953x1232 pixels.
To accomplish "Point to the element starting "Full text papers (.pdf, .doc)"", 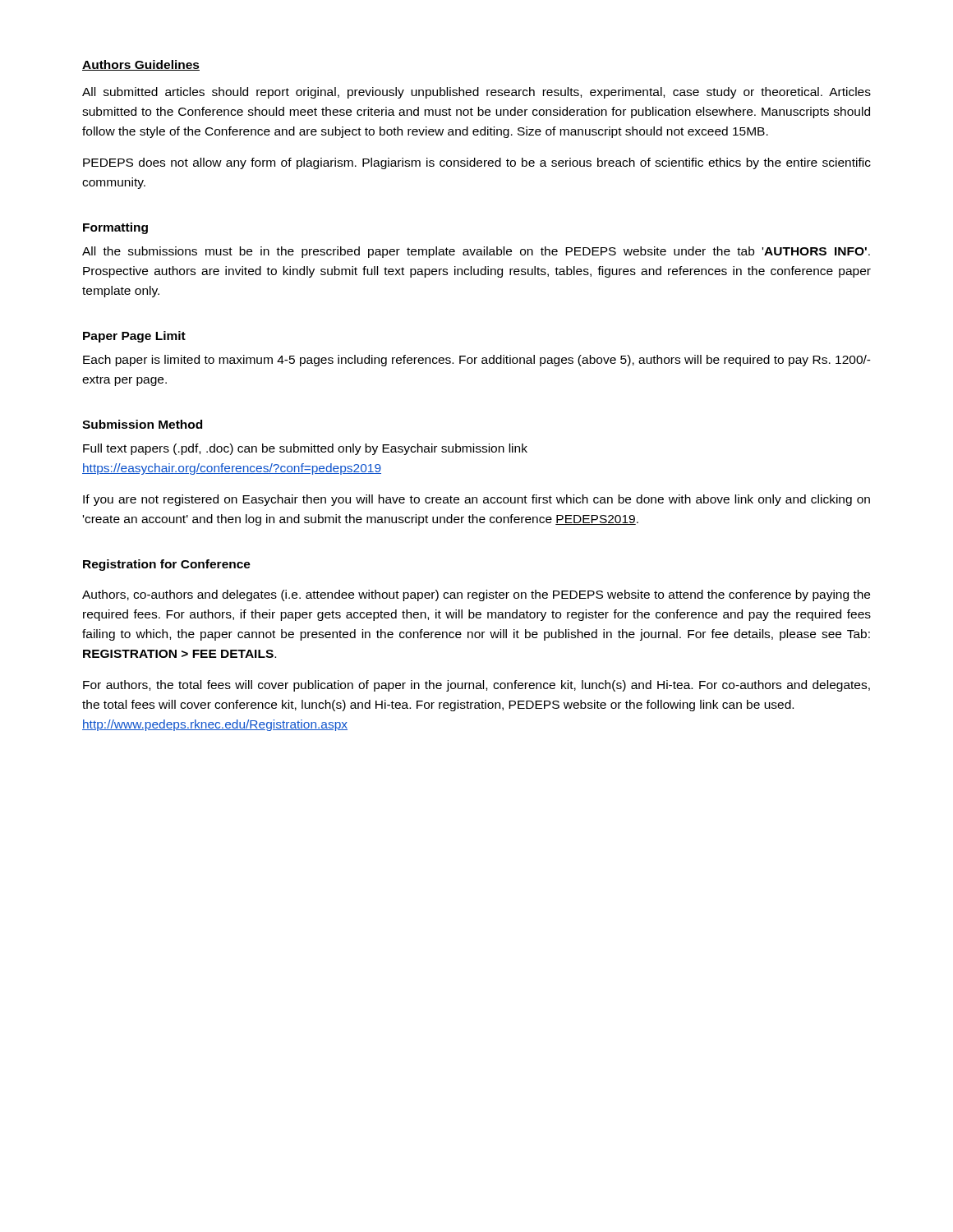I will point(305,458).
